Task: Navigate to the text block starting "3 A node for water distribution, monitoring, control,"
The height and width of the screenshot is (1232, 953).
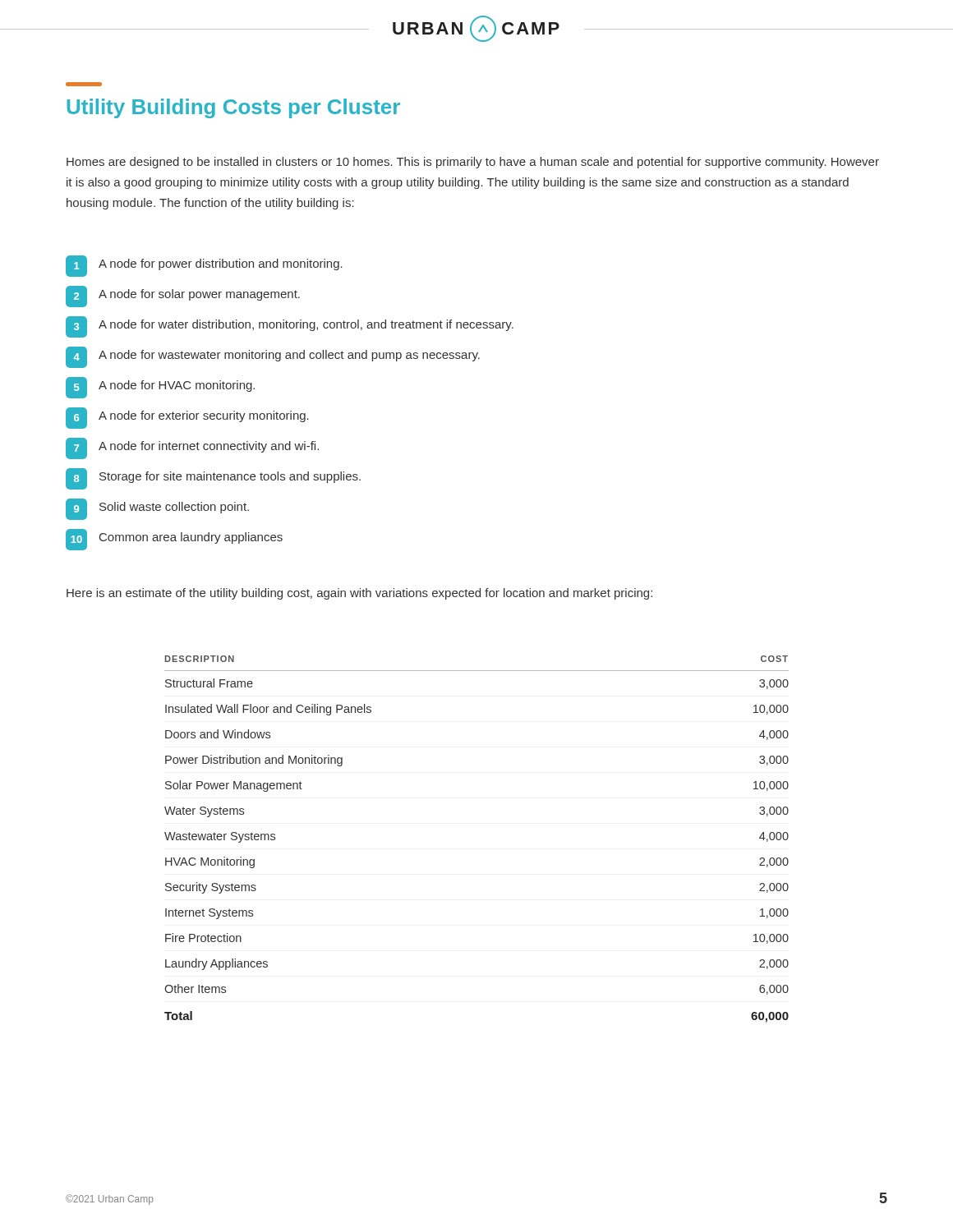Action: [290, 326]
